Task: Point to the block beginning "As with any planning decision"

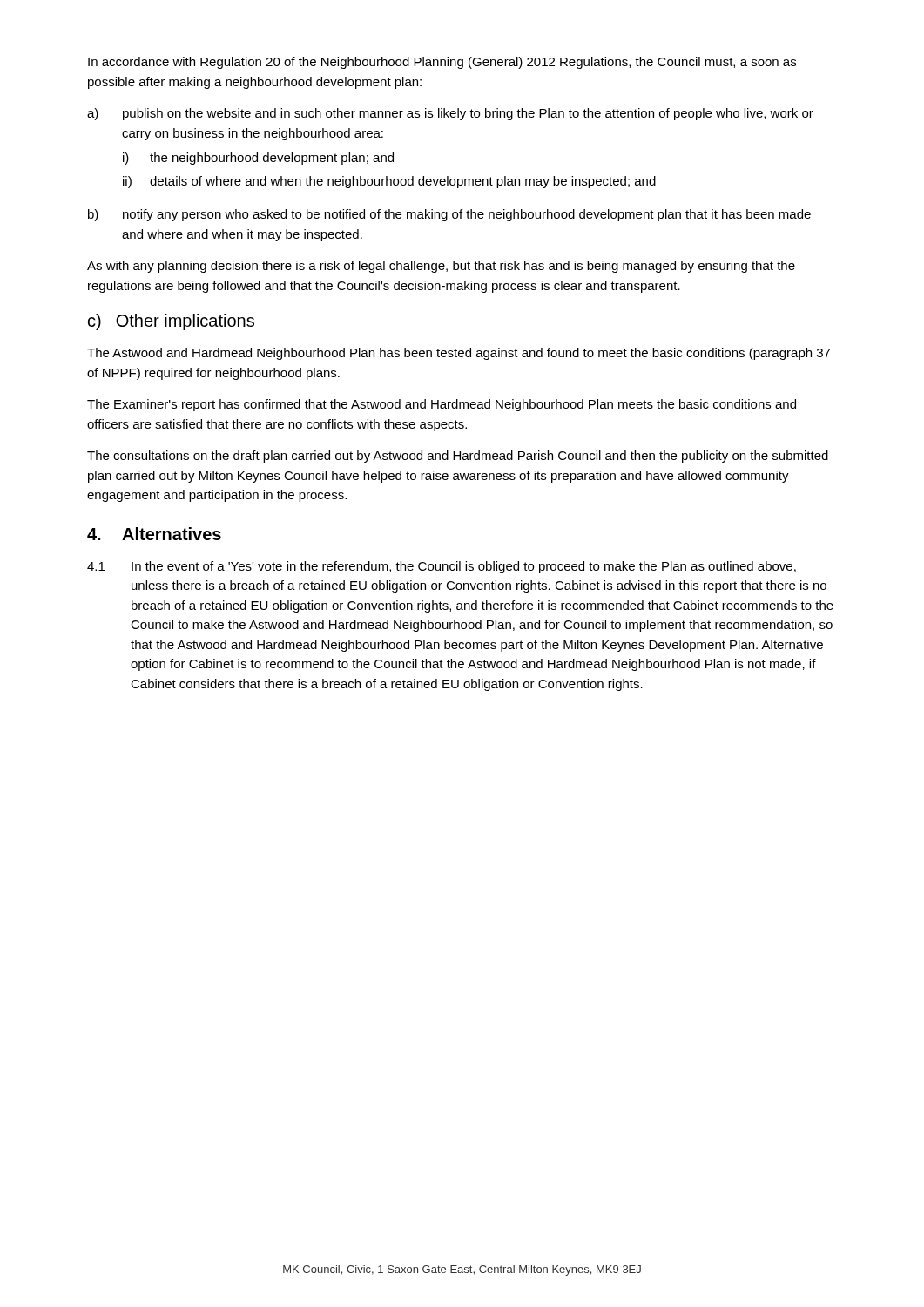Action: [462, 276]
